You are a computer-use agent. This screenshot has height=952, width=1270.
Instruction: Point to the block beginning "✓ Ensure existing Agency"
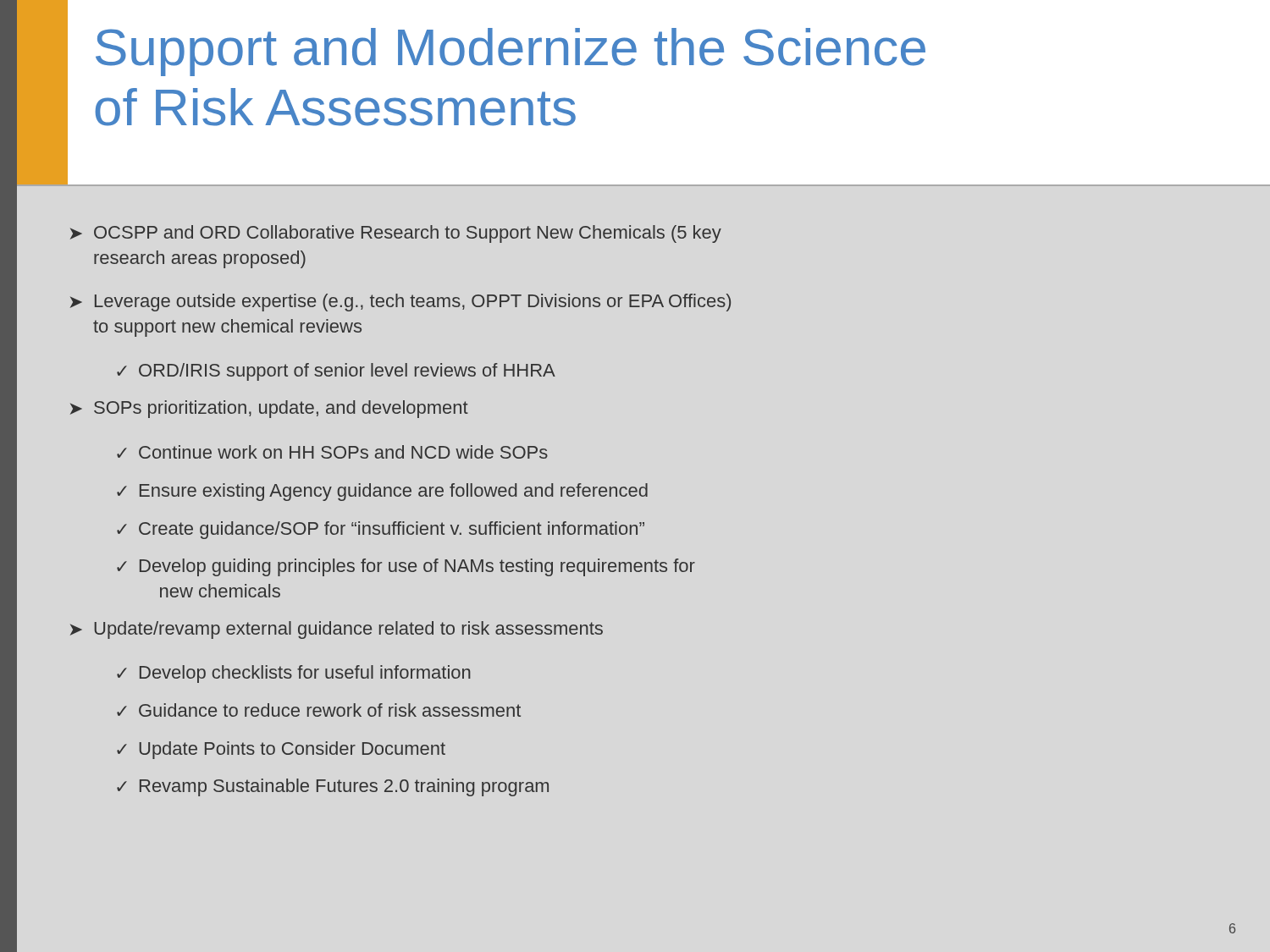pyautogui.click(x=381, y=491)
